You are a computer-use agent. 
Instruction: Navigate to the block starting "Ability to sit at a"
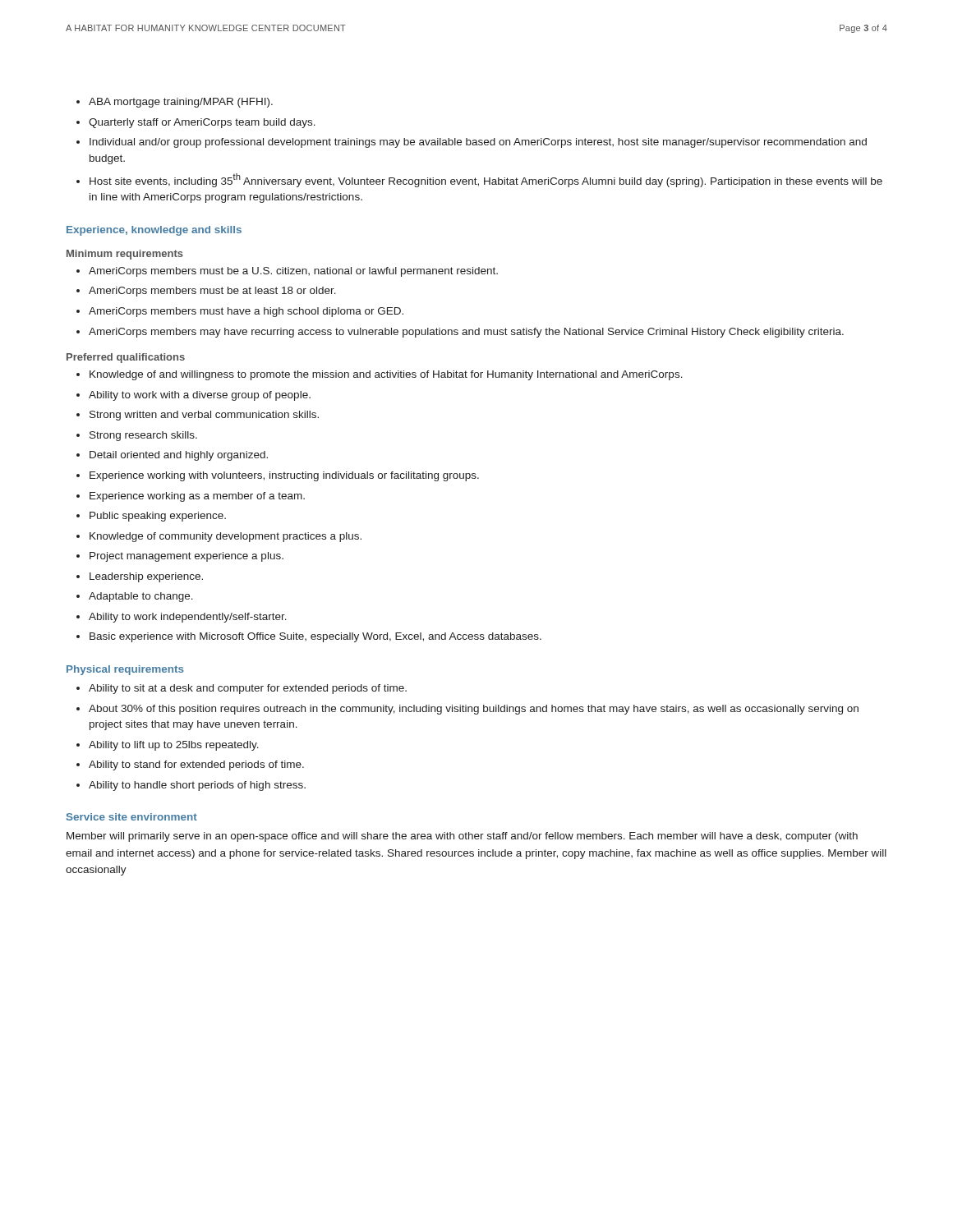tap(248, 688)
